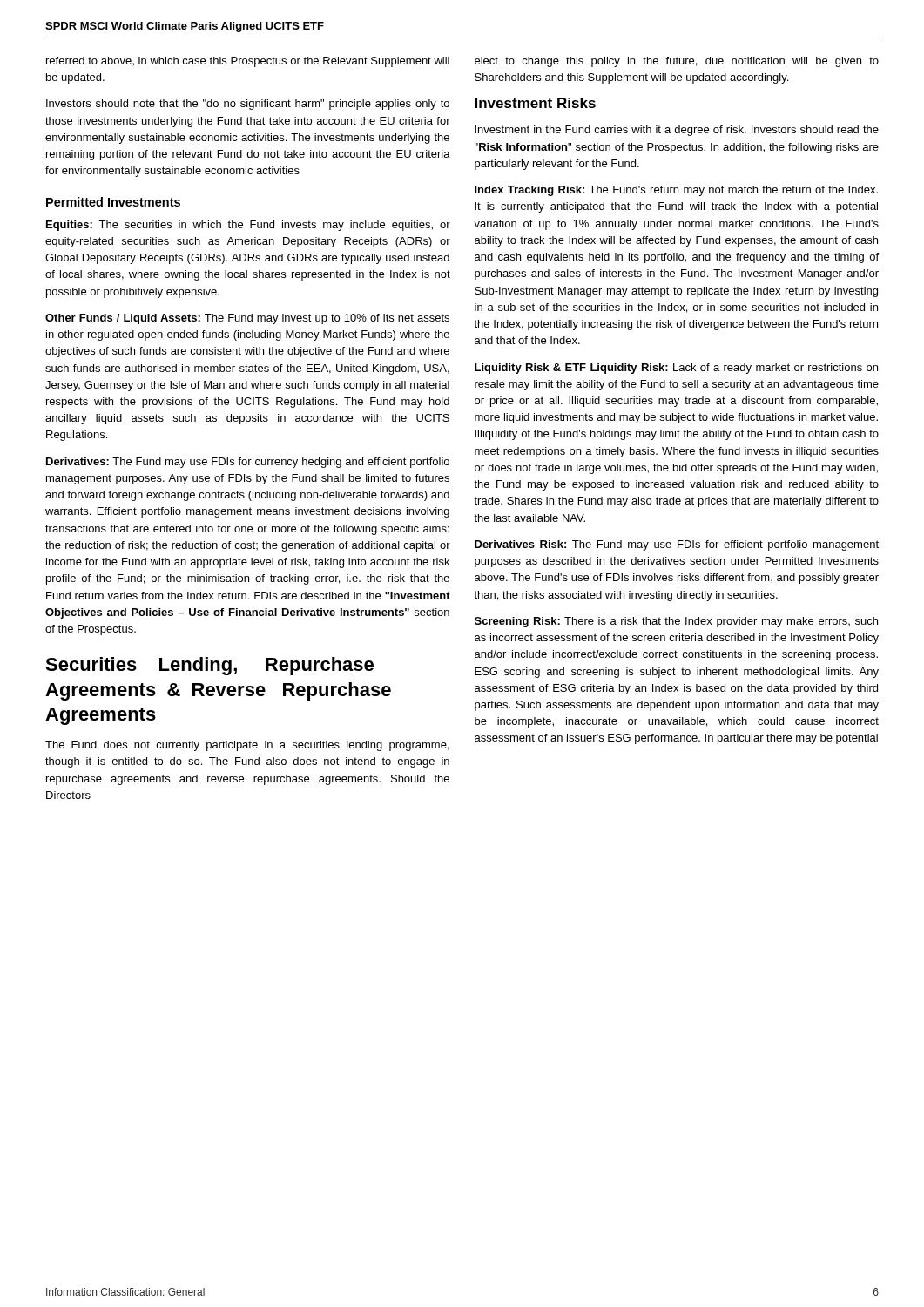Image resolution: width=924 pixels, height=1307 pixels.
Task: Select the element starting "Investors should note that"
Action: (248, 137)
